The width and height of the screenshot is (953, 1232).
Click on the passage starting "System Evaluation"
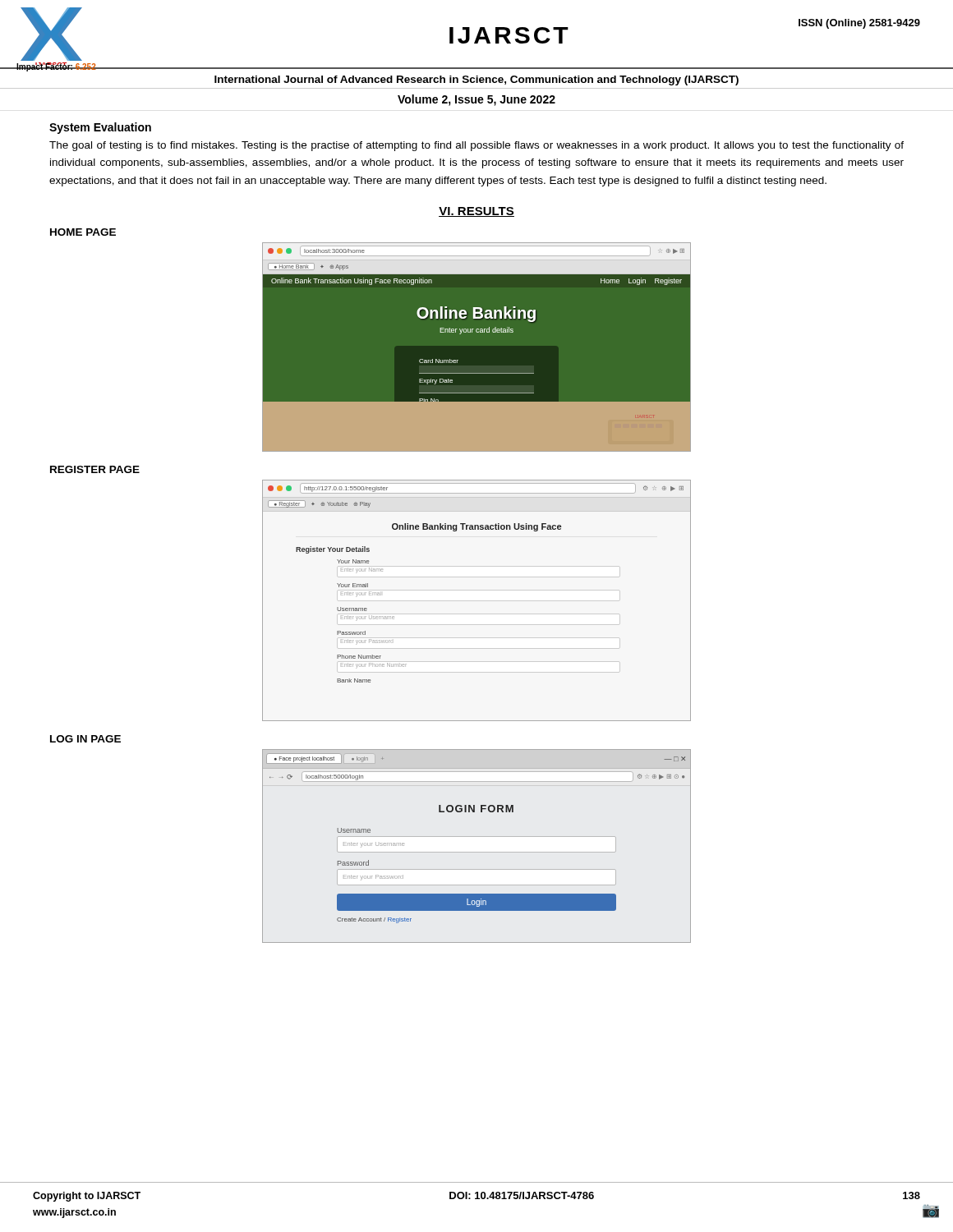pyautogui.click(x=100, y=127)
